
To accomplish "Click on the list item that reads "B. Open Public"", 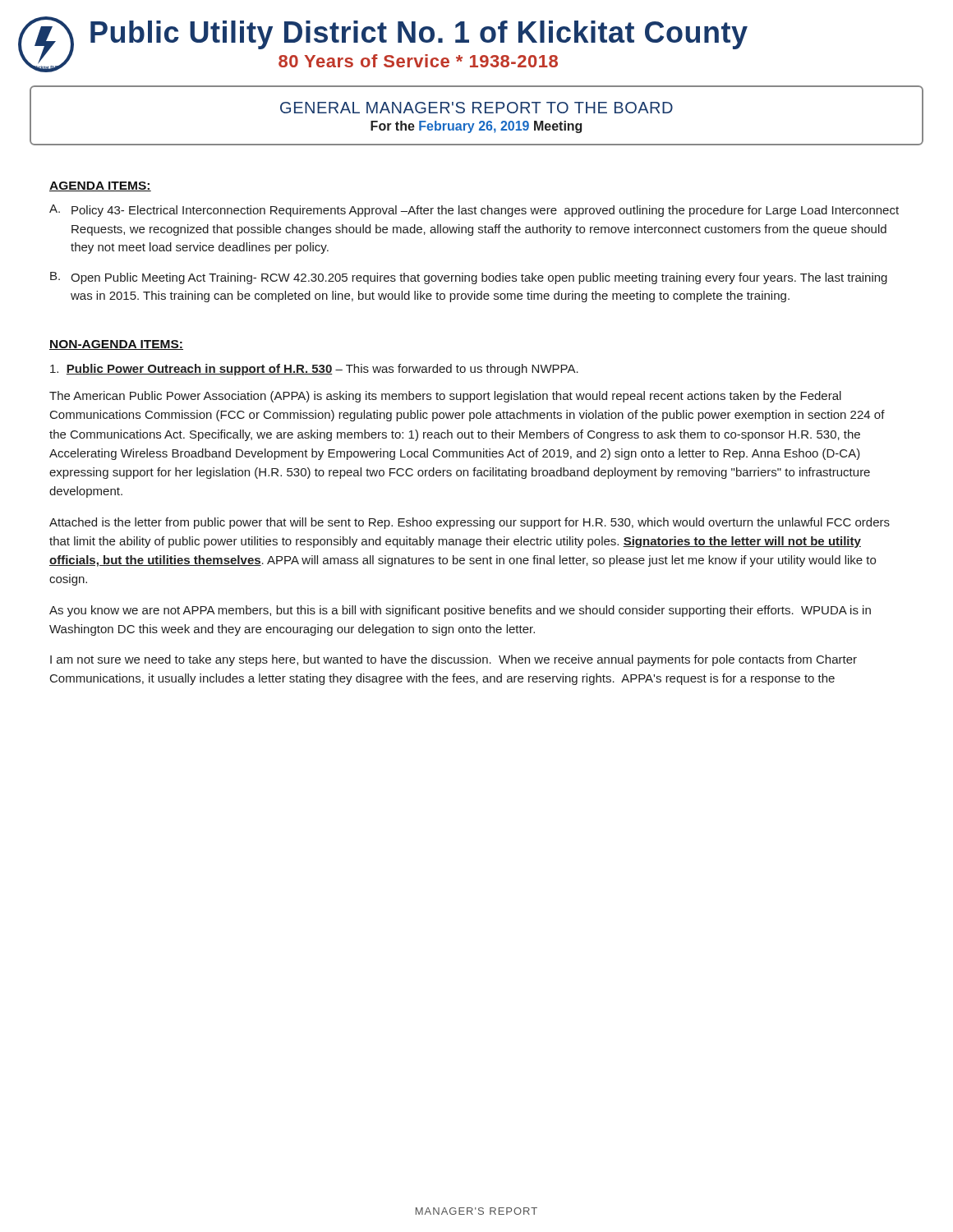I will pyautogui.click(x=476, y=287).
